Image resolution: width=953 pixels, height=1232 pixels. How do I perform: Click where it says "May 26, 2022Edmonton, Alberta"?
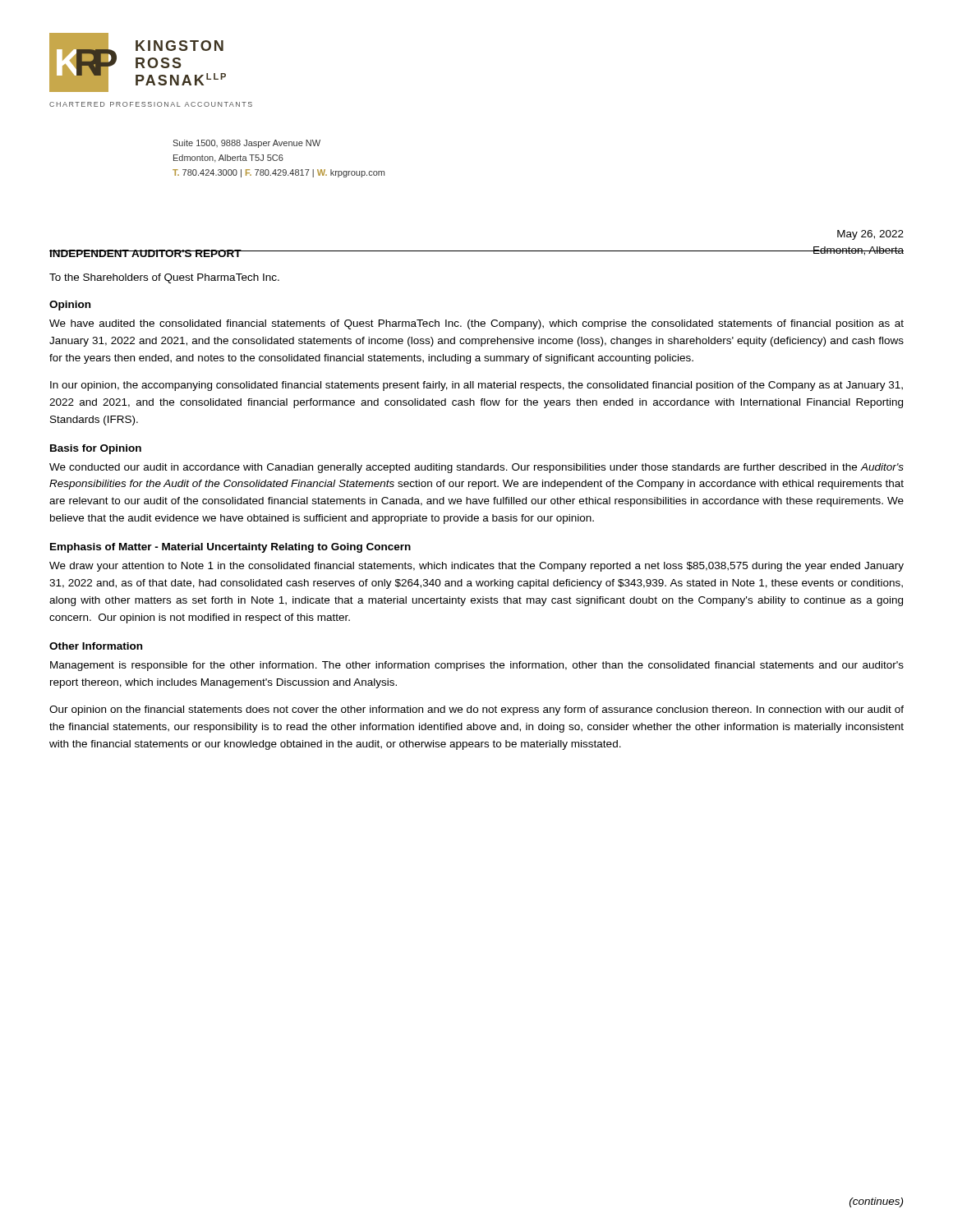pyautogui.click(x=858, y=242)
